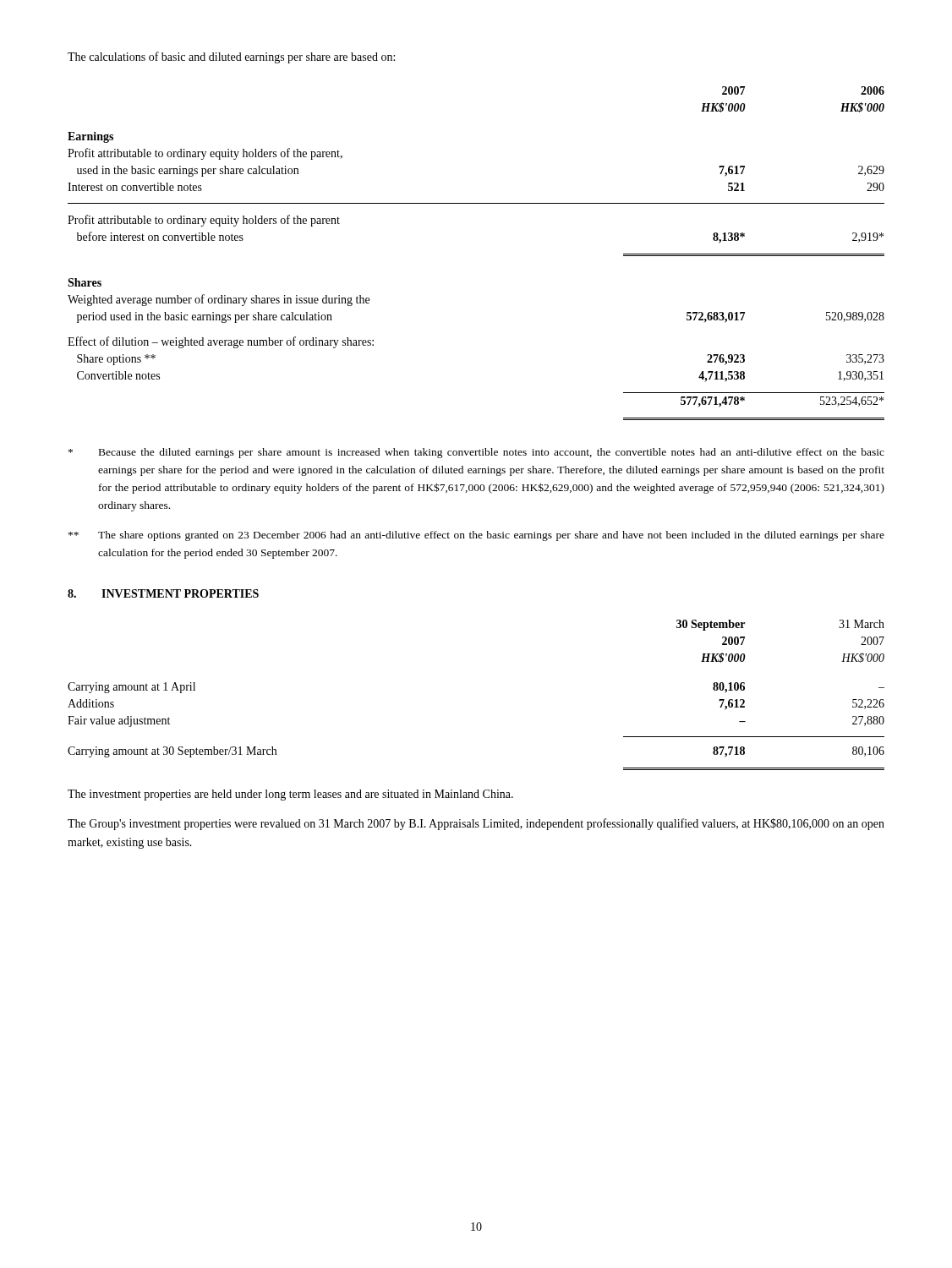Image resolution: width=952 pixels, height=1268 pixels.
Task: Find the table that mentions "Effect of dilution – weighted"
Action: point(476,251)
